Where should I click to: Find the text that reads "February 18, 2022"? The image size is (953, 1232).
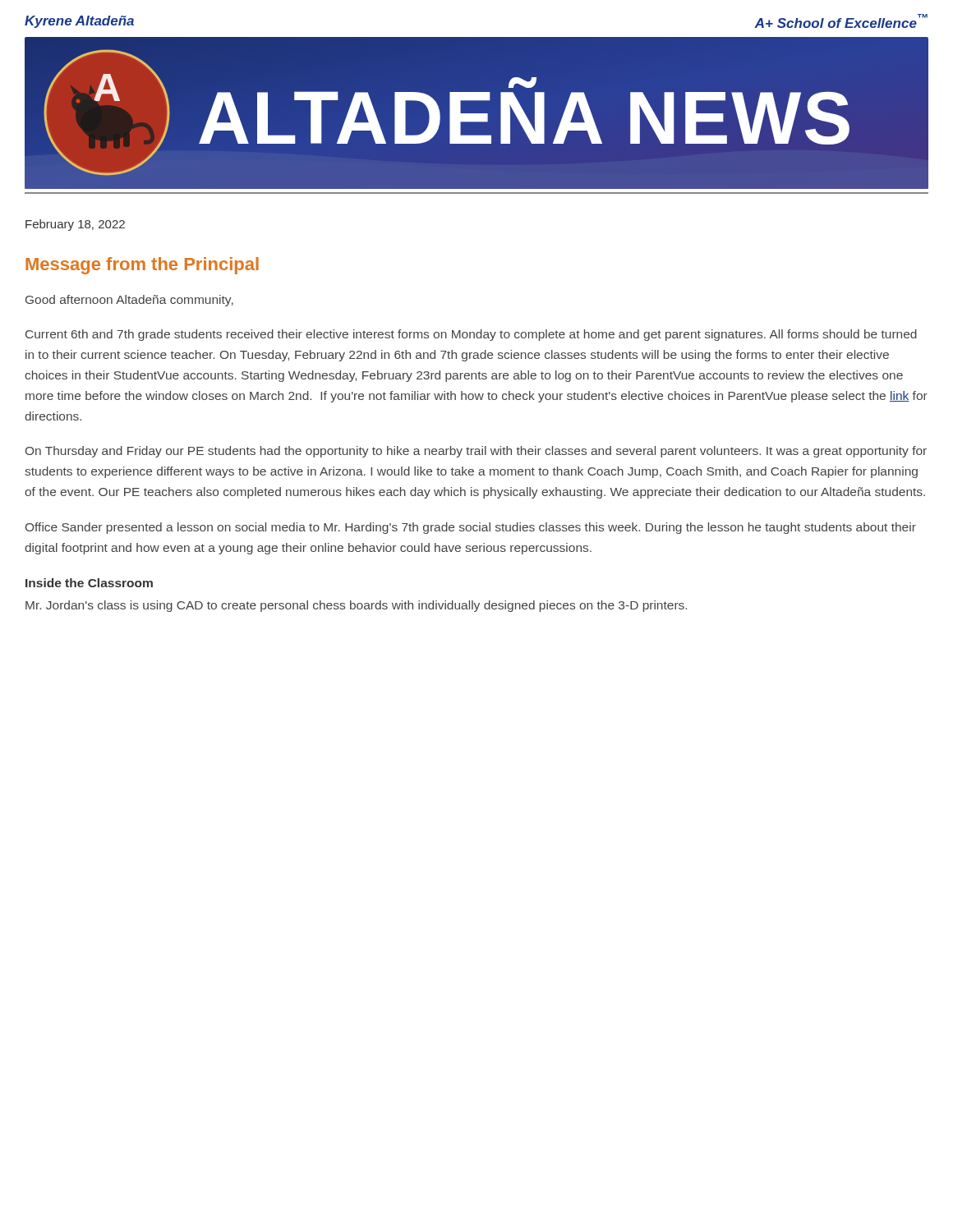point(75,224)
